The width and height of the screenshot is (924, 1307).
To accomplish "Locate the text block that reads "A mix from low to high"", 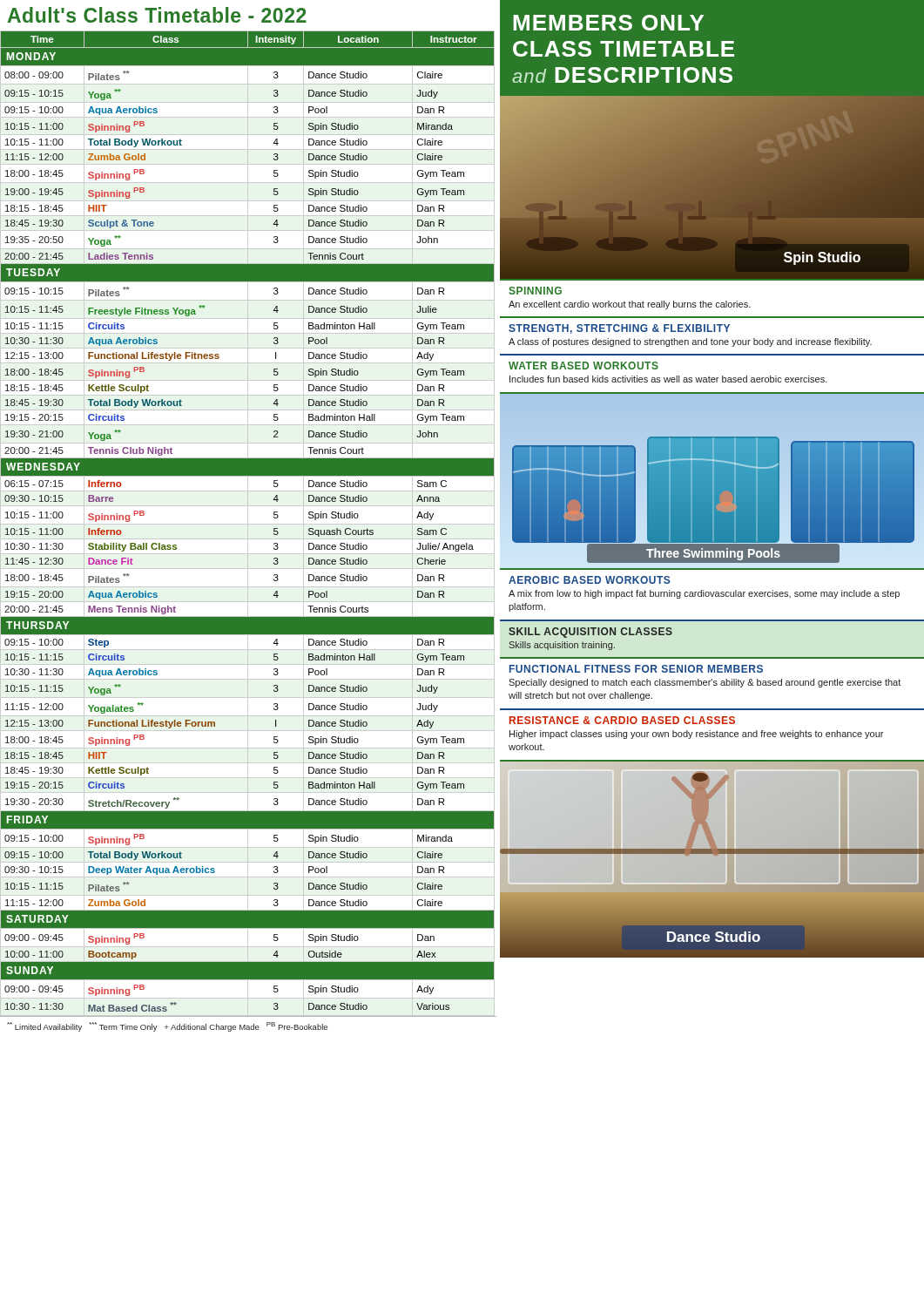I will tap(704, 600).
